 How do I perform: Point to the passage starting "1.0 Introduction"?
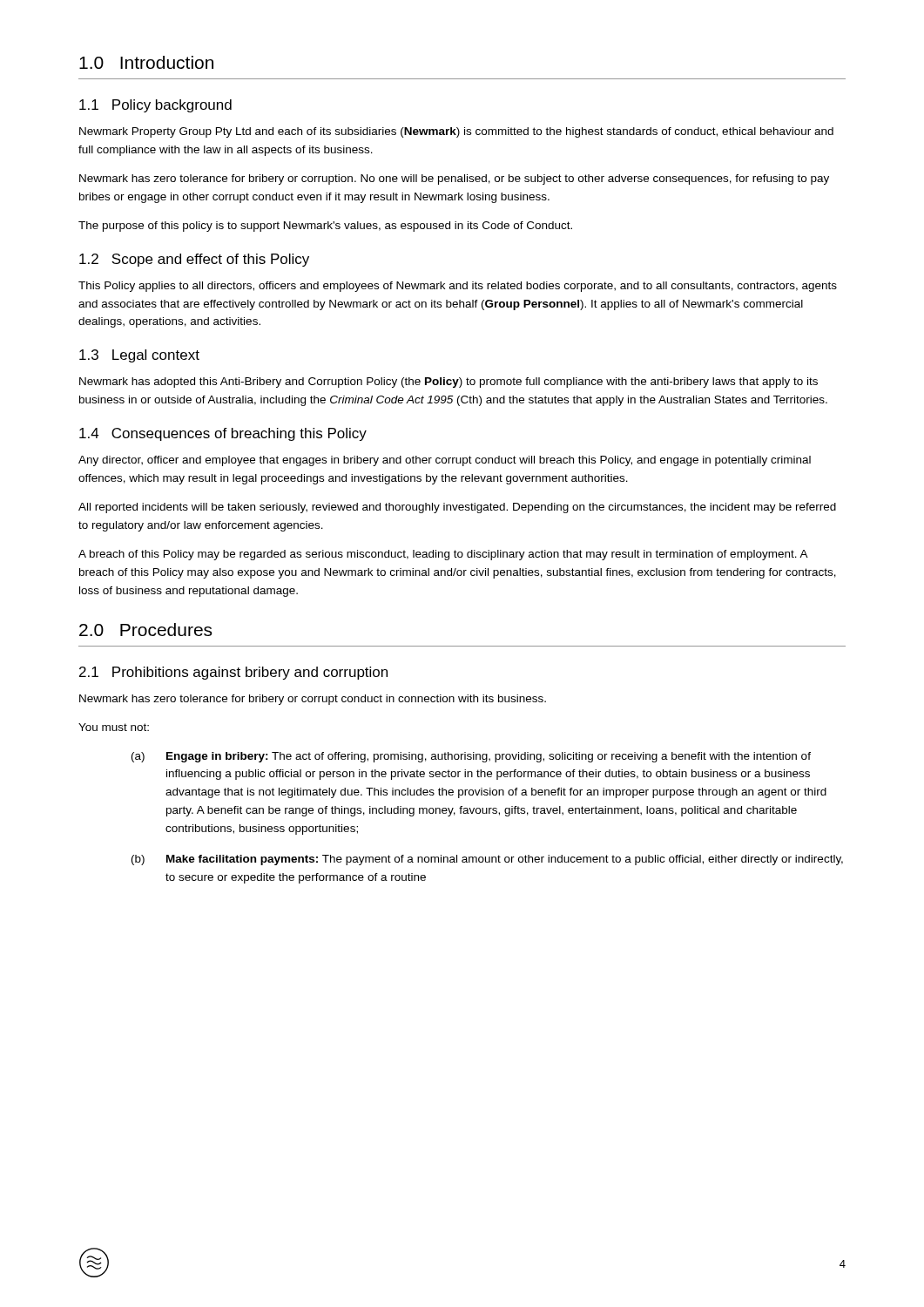coord(147,62)
